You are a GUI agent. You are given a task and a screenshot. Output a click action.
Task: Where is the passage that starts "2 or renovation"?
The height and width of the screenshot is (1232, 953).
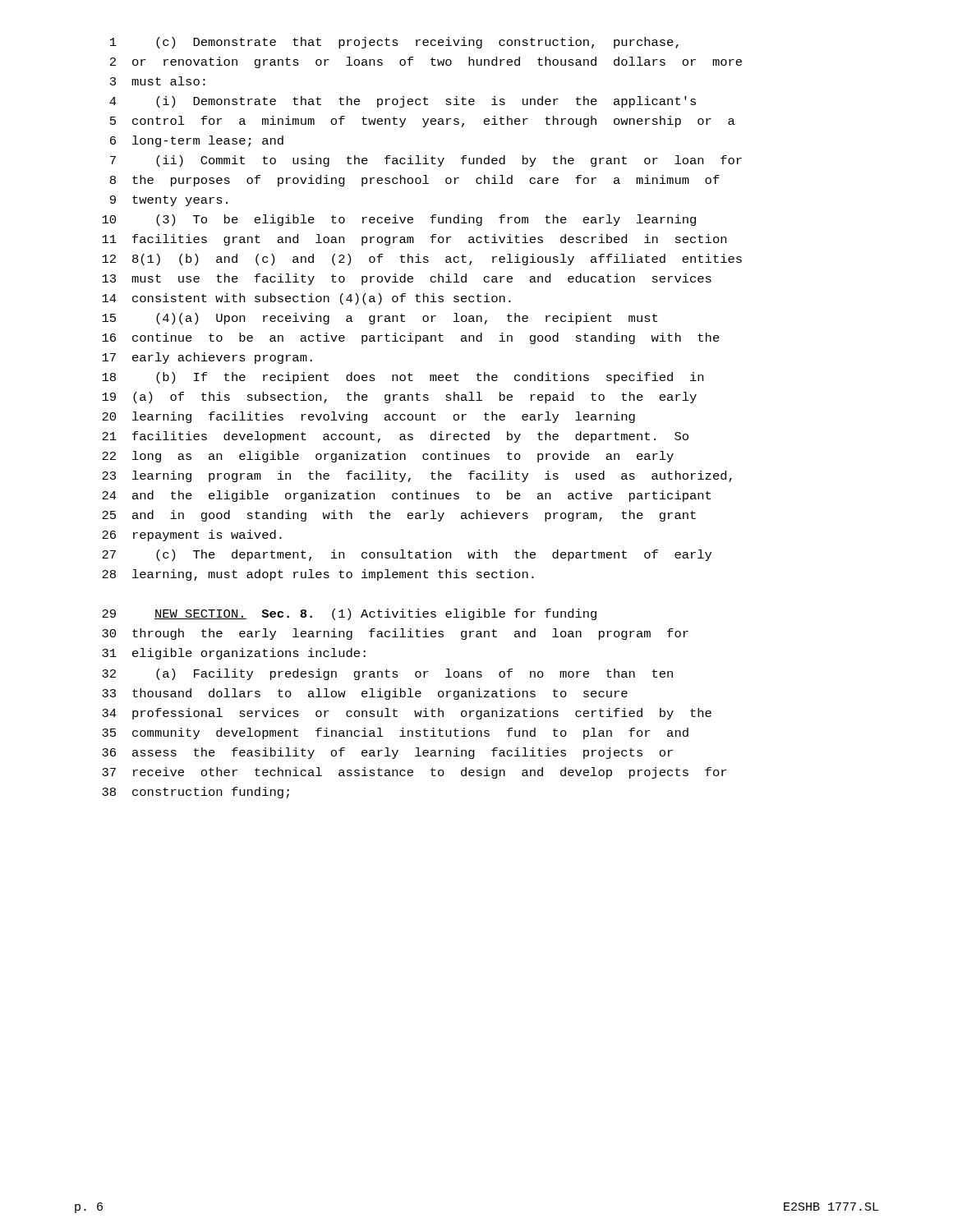coord(476,62)
